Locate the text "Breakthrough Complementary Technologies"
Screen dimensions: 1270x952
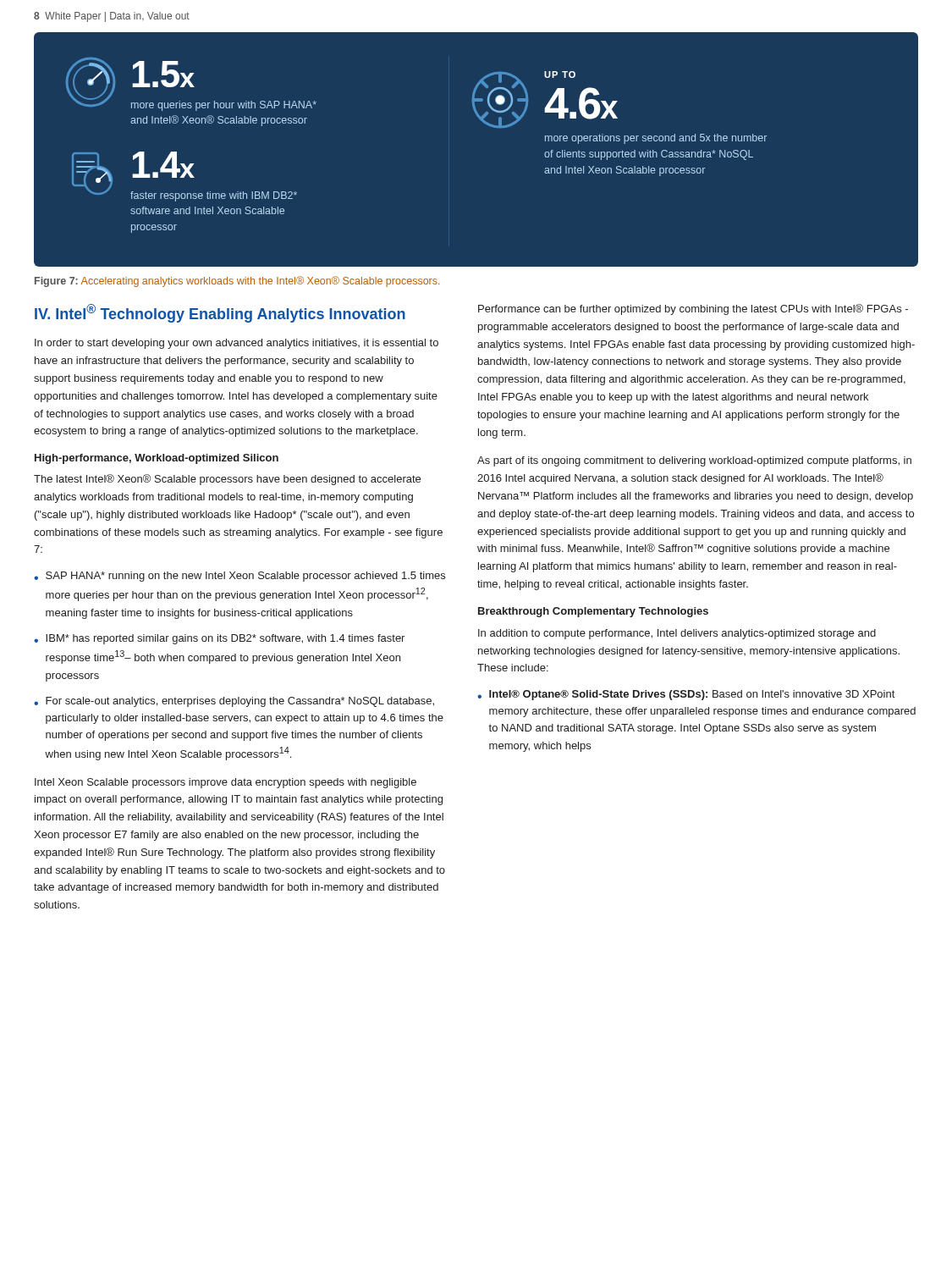[x=593, y=611]
